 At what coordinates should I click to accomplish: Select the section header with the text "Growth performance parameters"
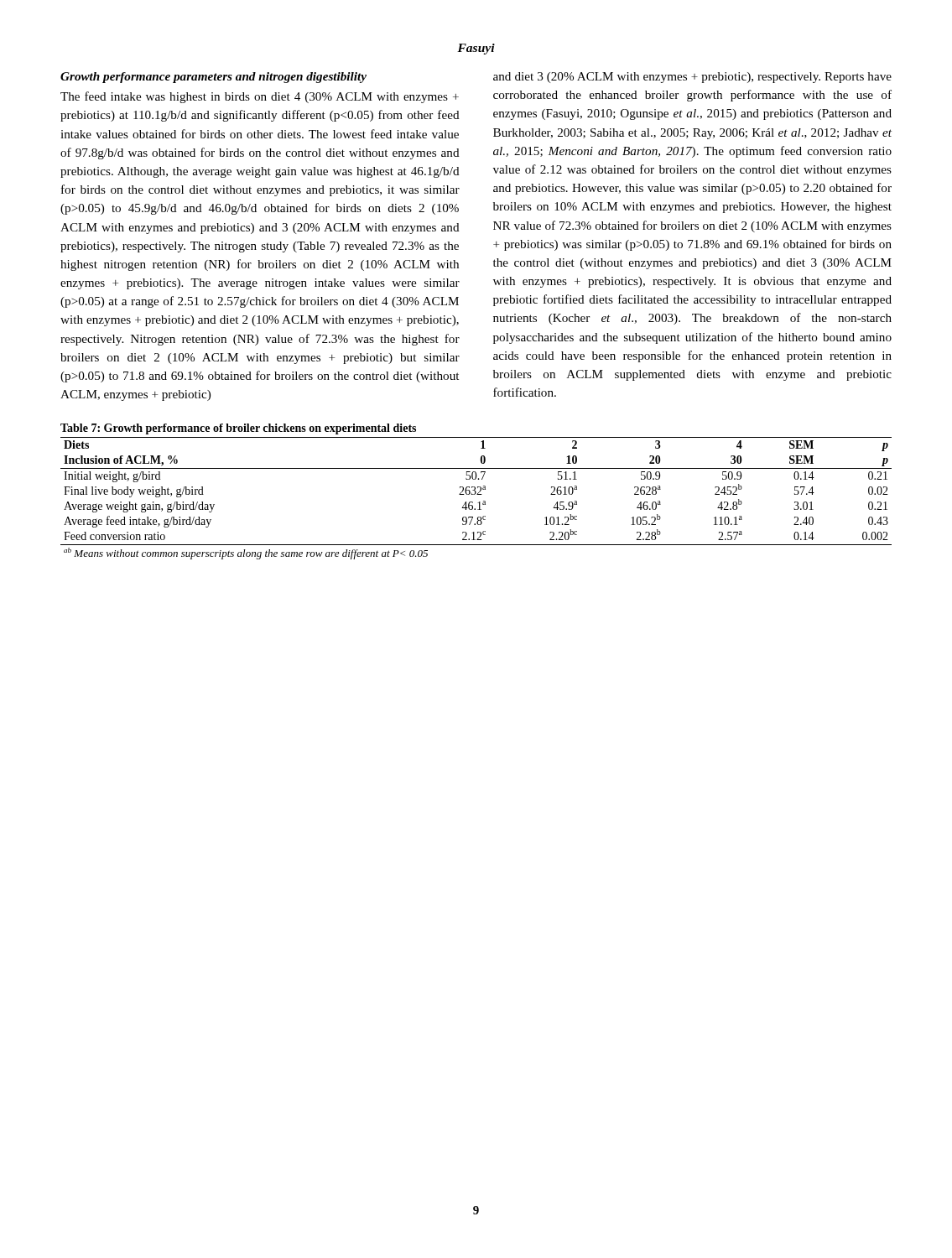[x=213, y=76]
